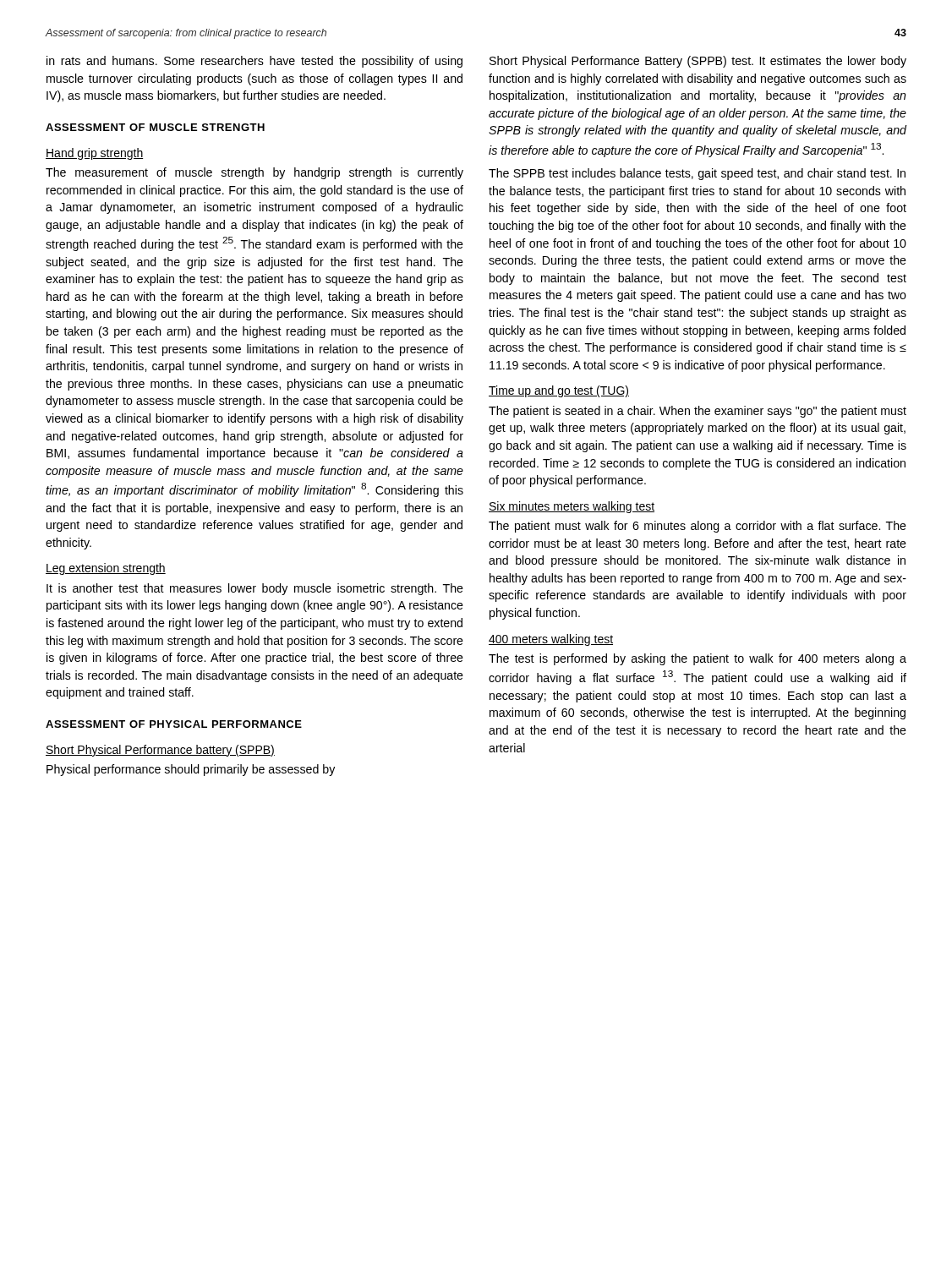Find the section header that reads "Leg extension strength"
This screenshot has width=952, height=1268.
[x=106, y=568]
